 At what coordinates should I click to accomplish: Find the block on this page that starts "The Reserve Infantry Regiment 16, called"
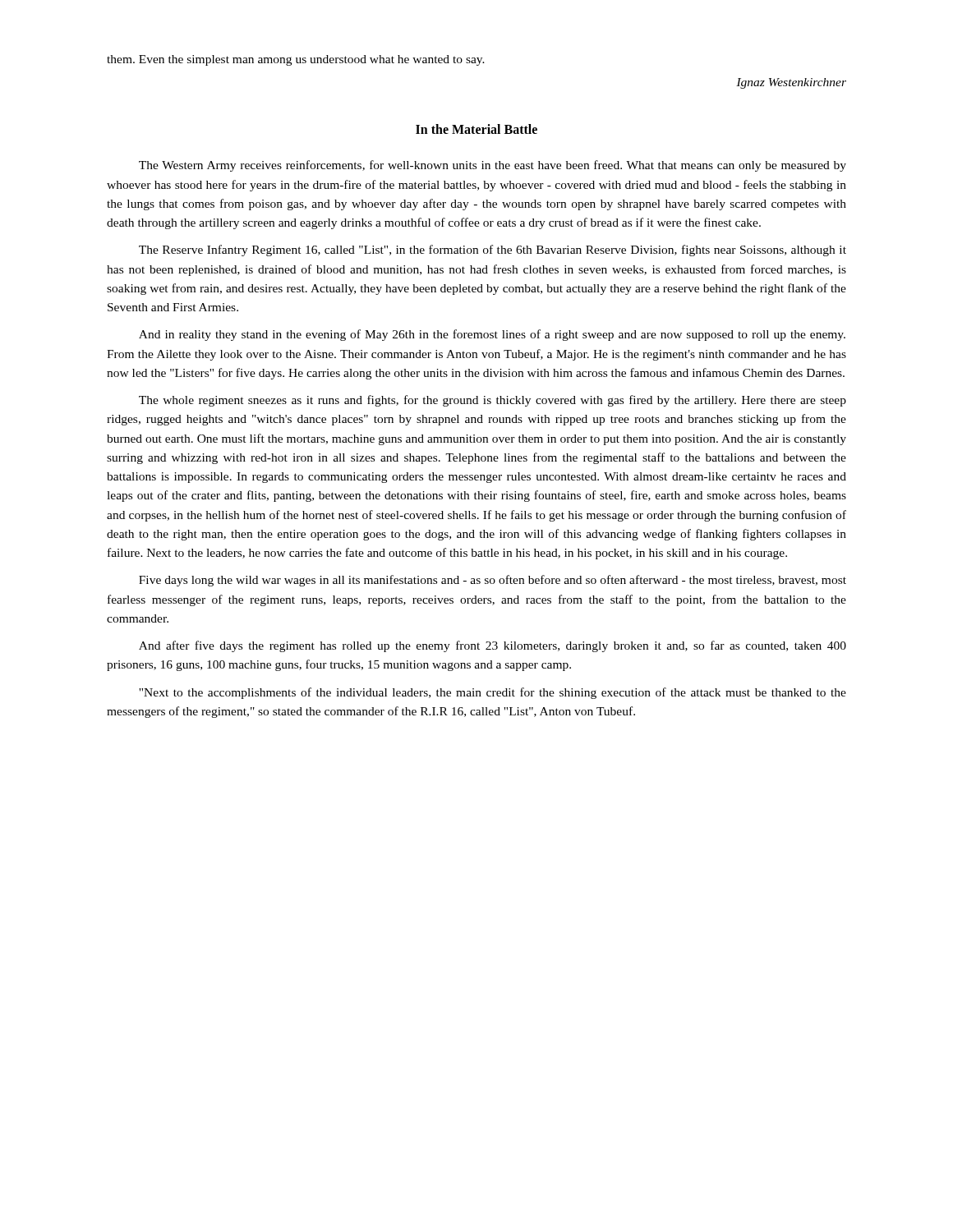[476, 278]
